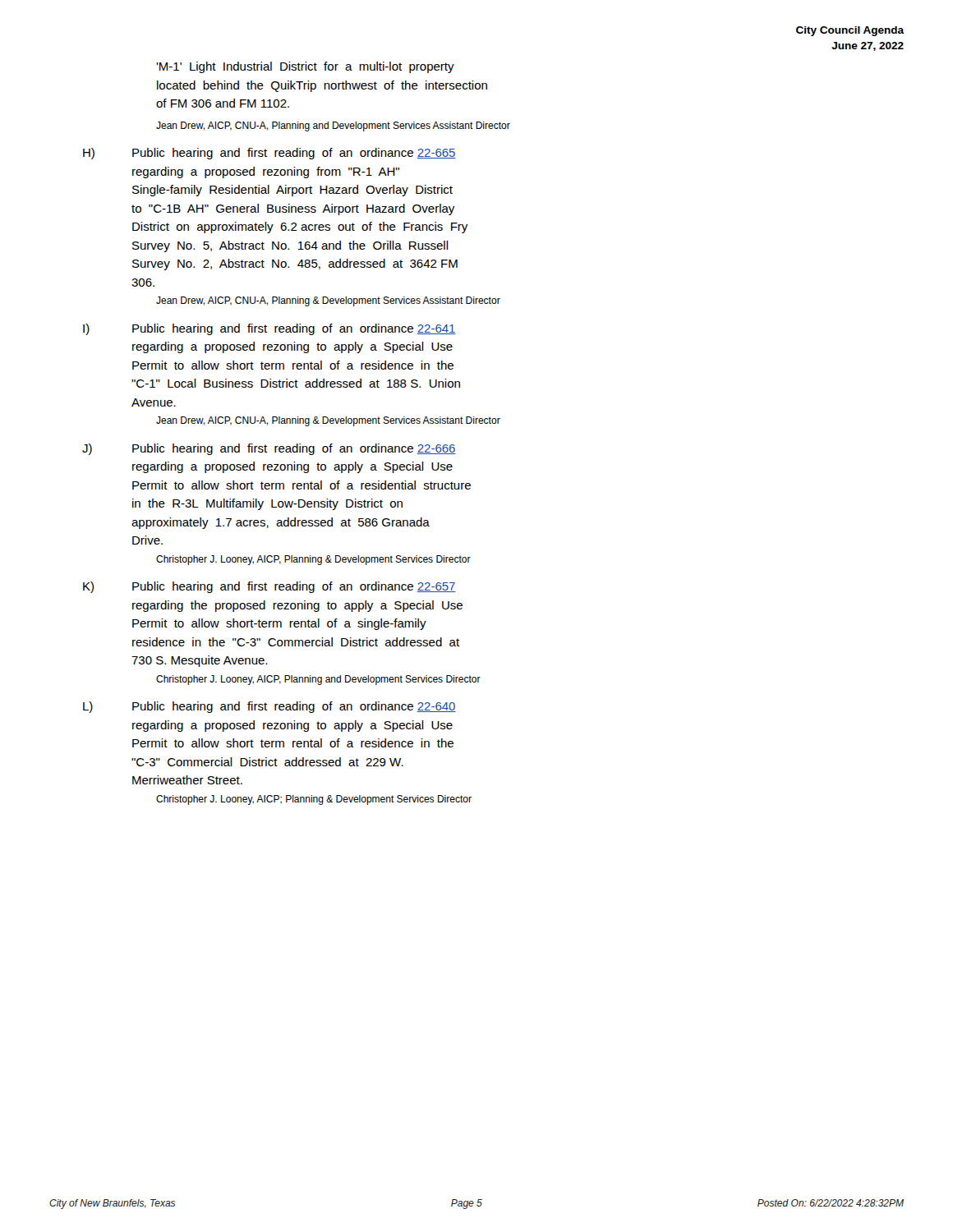Point to the region starting "'M-1' Light Industrial District"
This screenshot has width=953, height=1232.
coord(322,85)
